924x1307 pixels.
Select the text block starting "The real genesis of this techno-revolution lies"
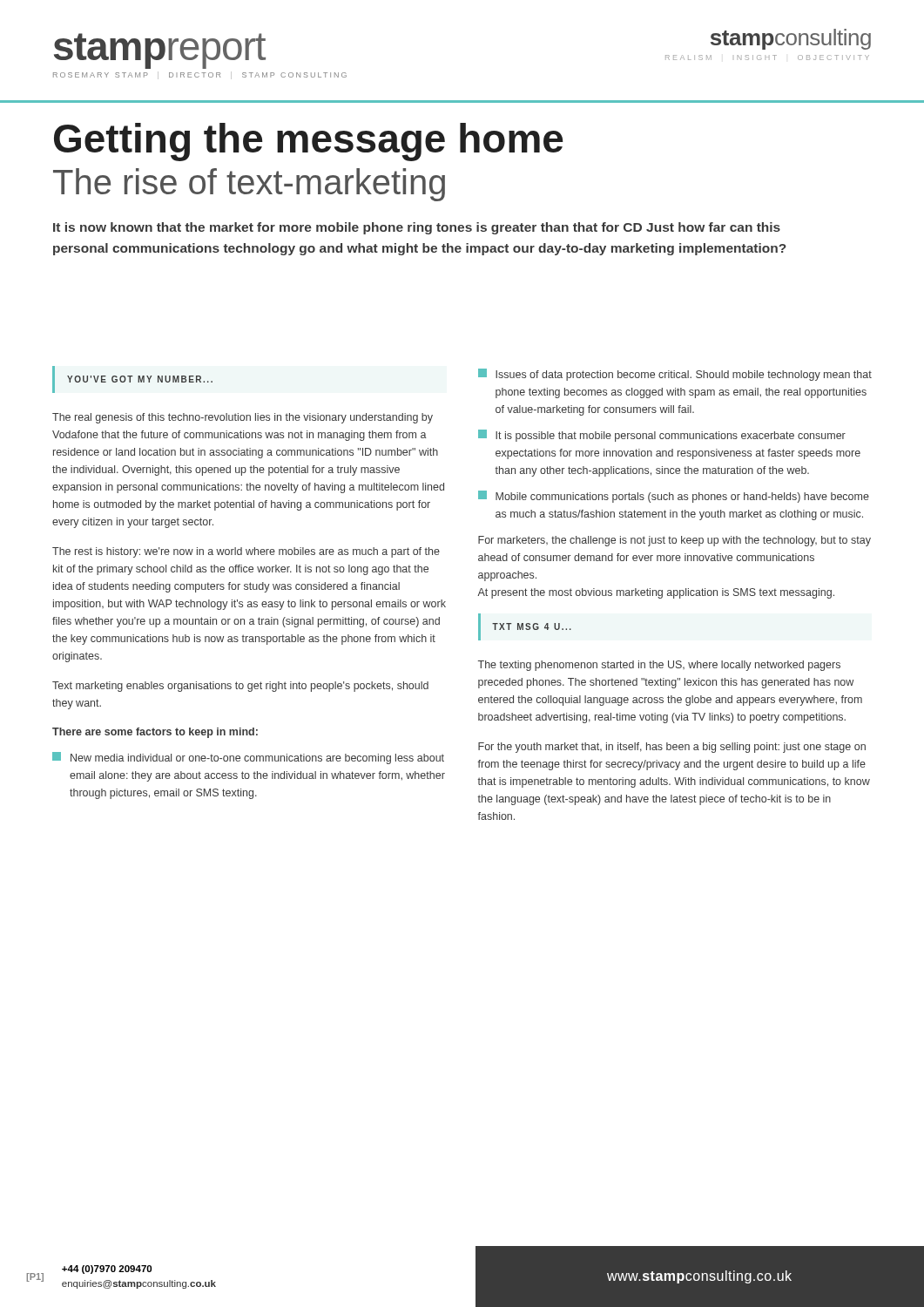tap(249, 470)
